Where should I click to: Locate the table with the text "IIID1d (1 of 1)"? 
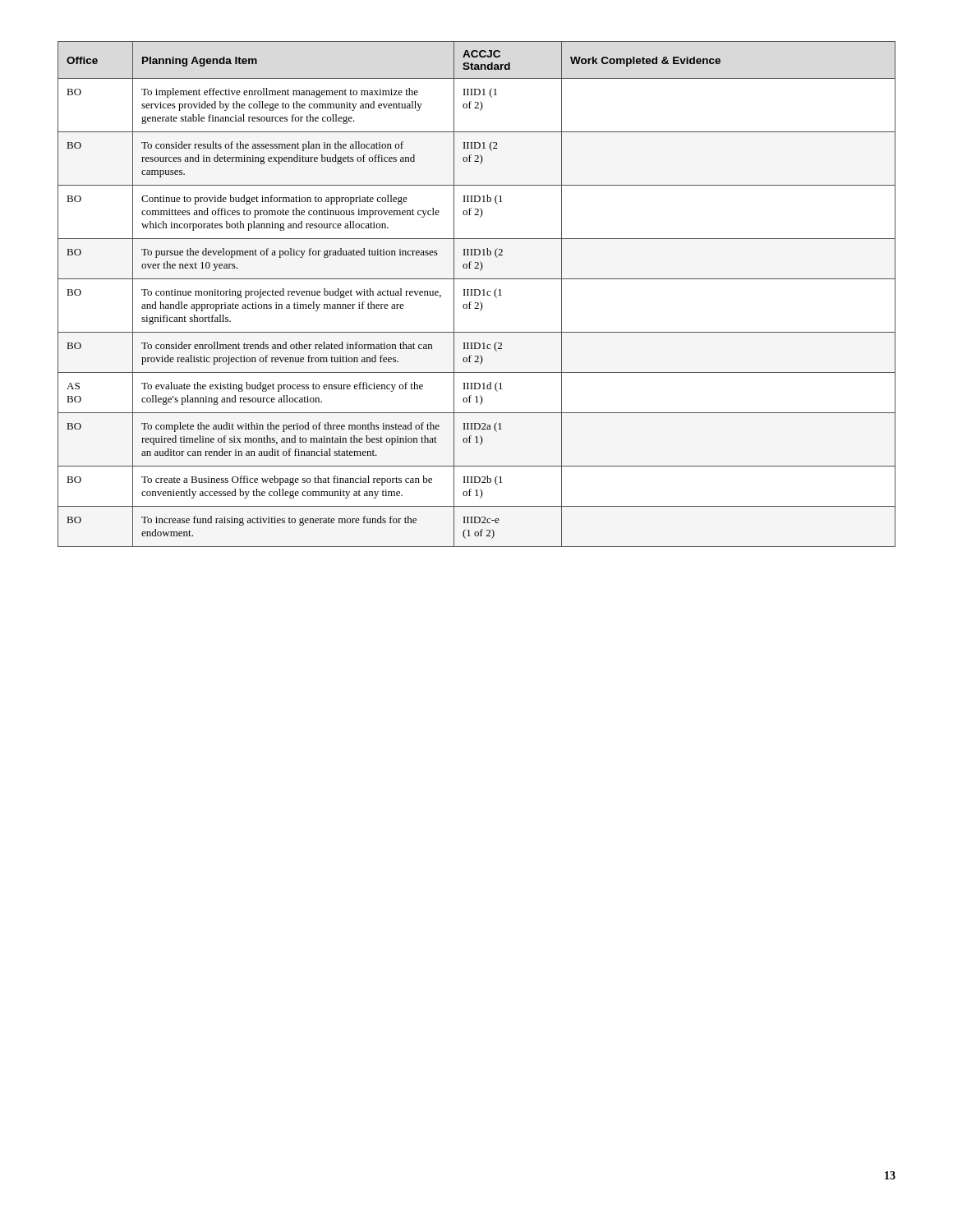click(476, 294)
